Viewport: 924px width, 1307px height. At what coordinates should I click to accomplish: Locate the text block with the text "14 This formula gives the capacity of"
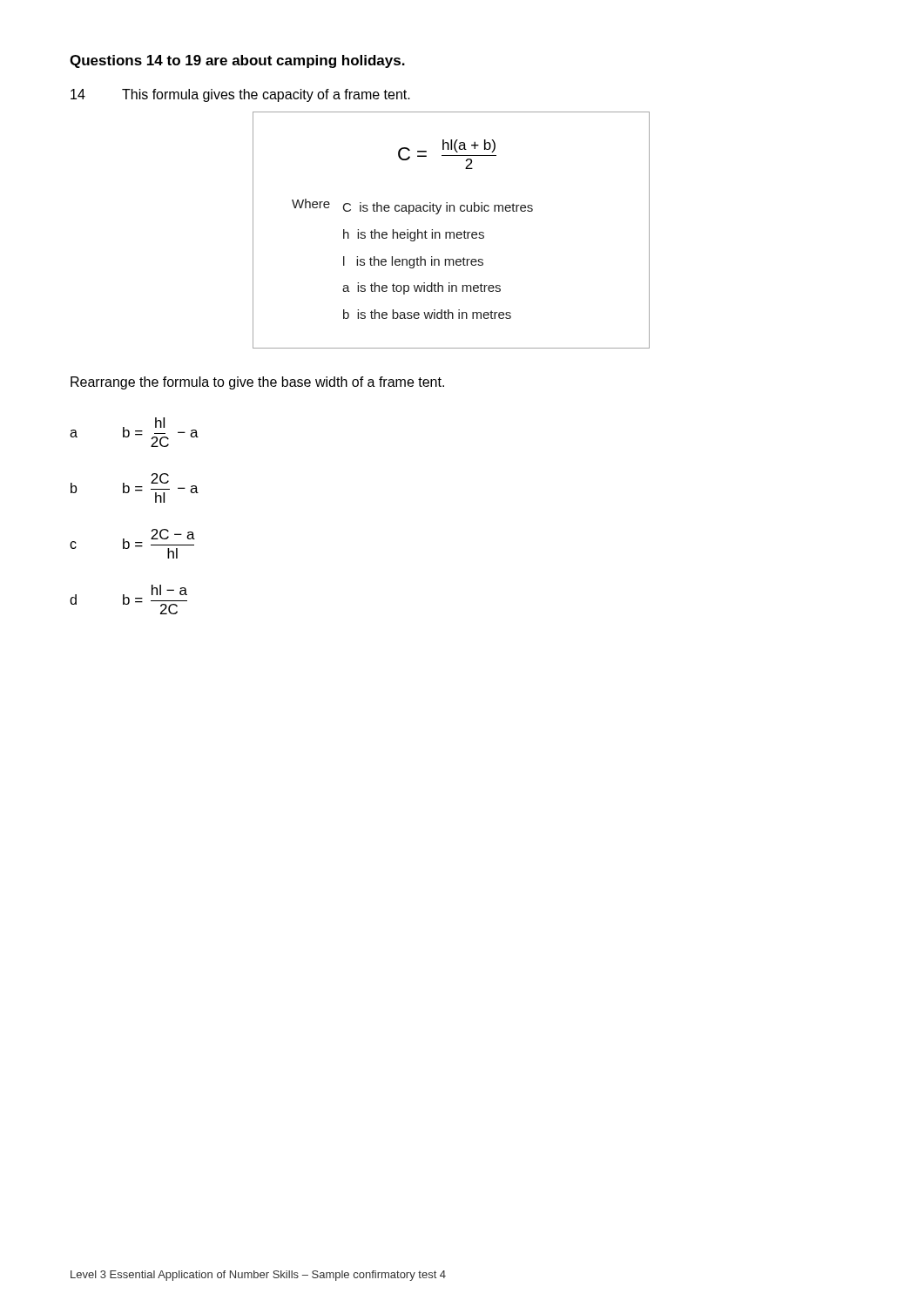tap(240, 95)
